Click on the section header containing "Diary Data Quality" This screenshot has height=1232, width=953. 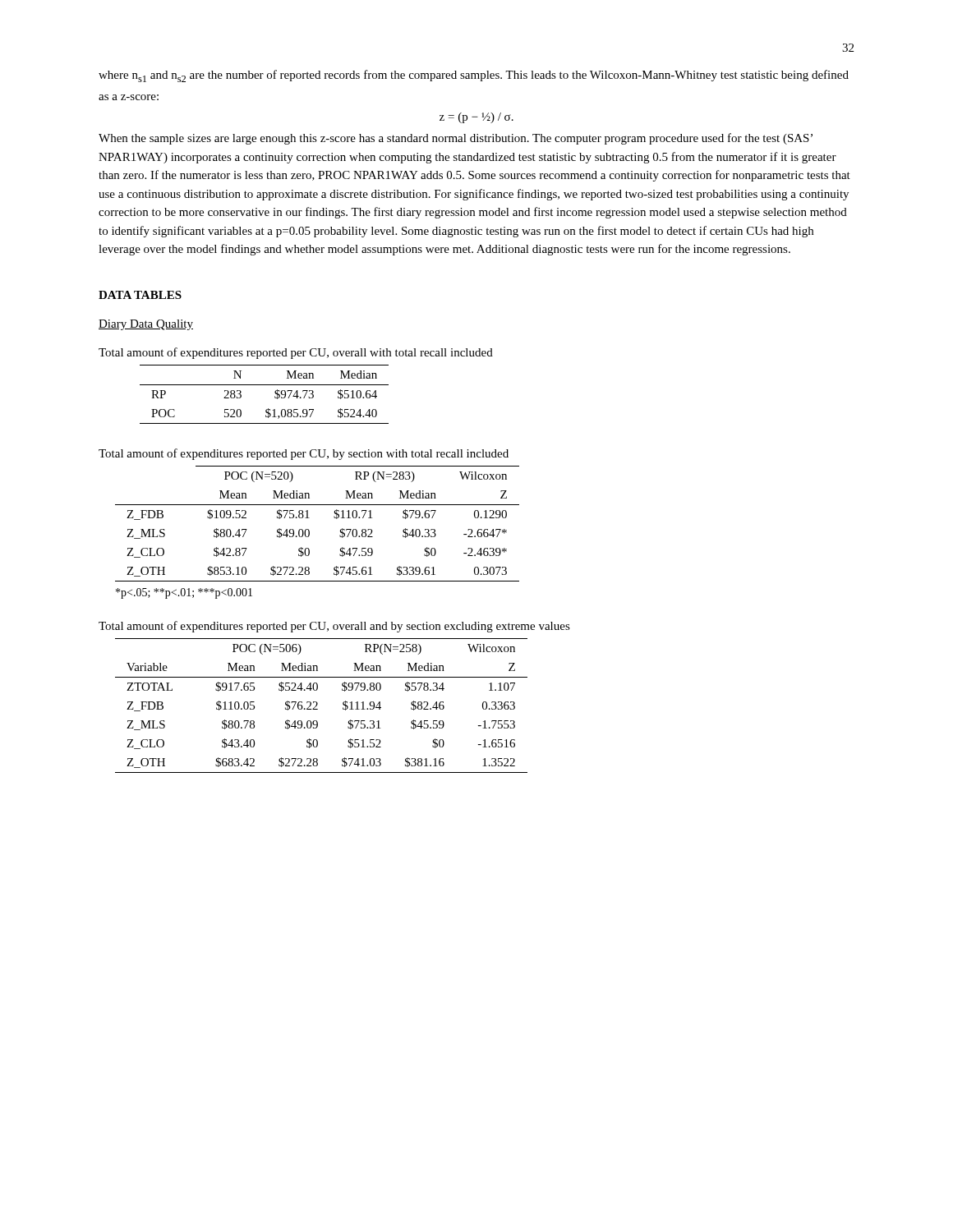click(x=146, y=323)
